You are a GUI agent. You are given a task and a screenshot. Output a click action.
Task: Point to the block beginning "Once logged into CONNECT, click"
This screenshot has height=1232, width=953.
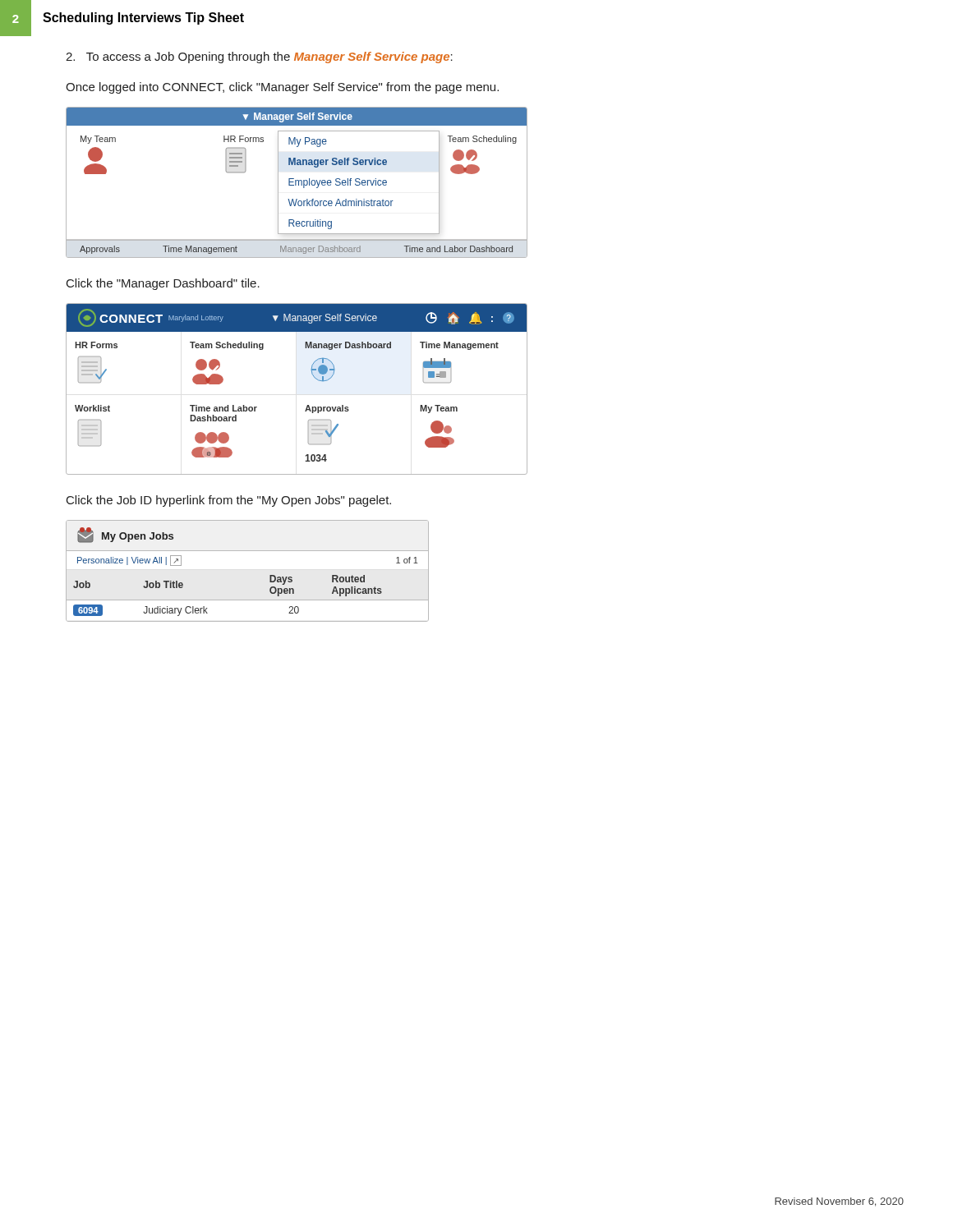pyautogui.click(x=283, y=87)
